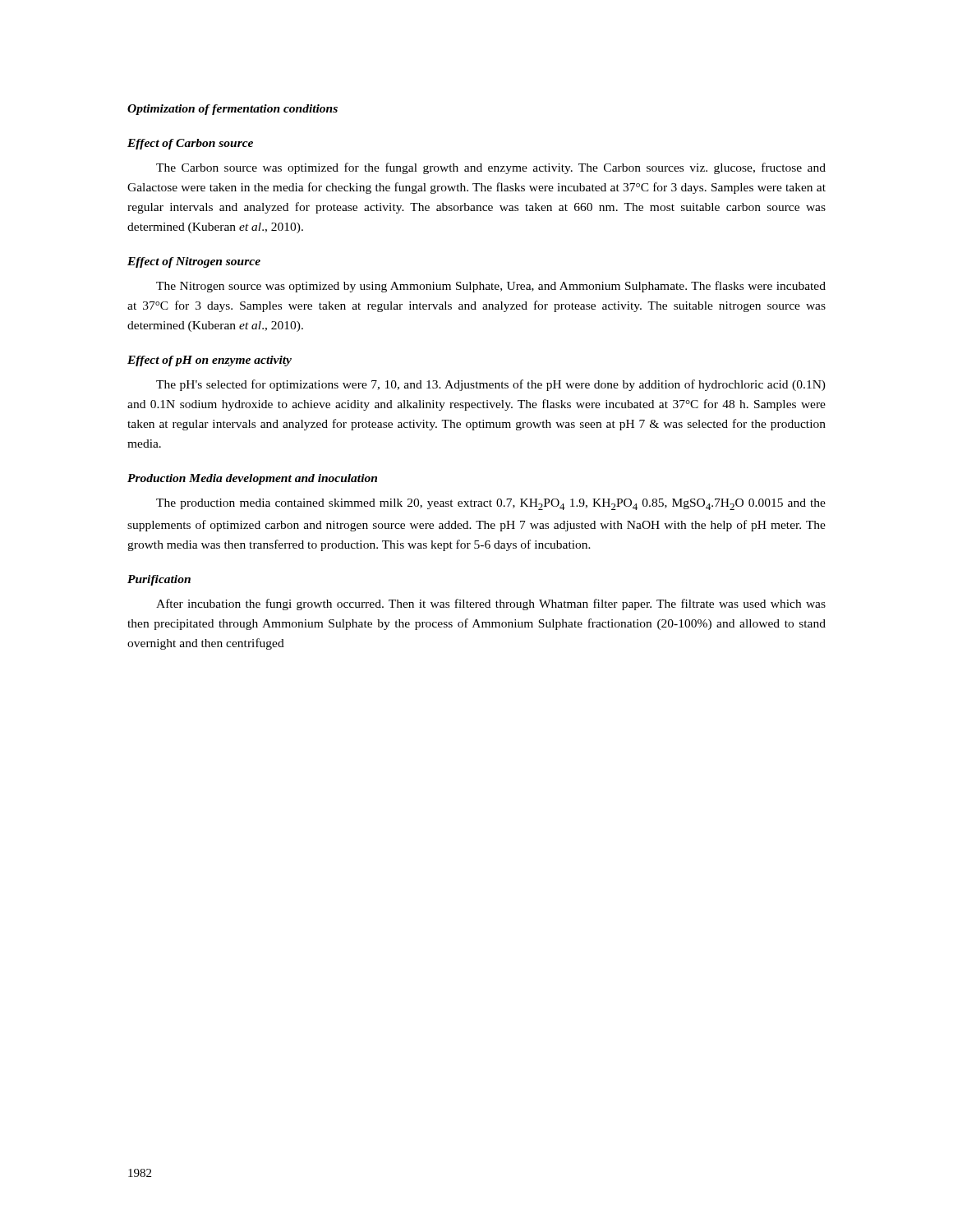Click on the region starting "Effect of Nitrogen"
The width and height of the screenshot is (953, 1232).
194,261
